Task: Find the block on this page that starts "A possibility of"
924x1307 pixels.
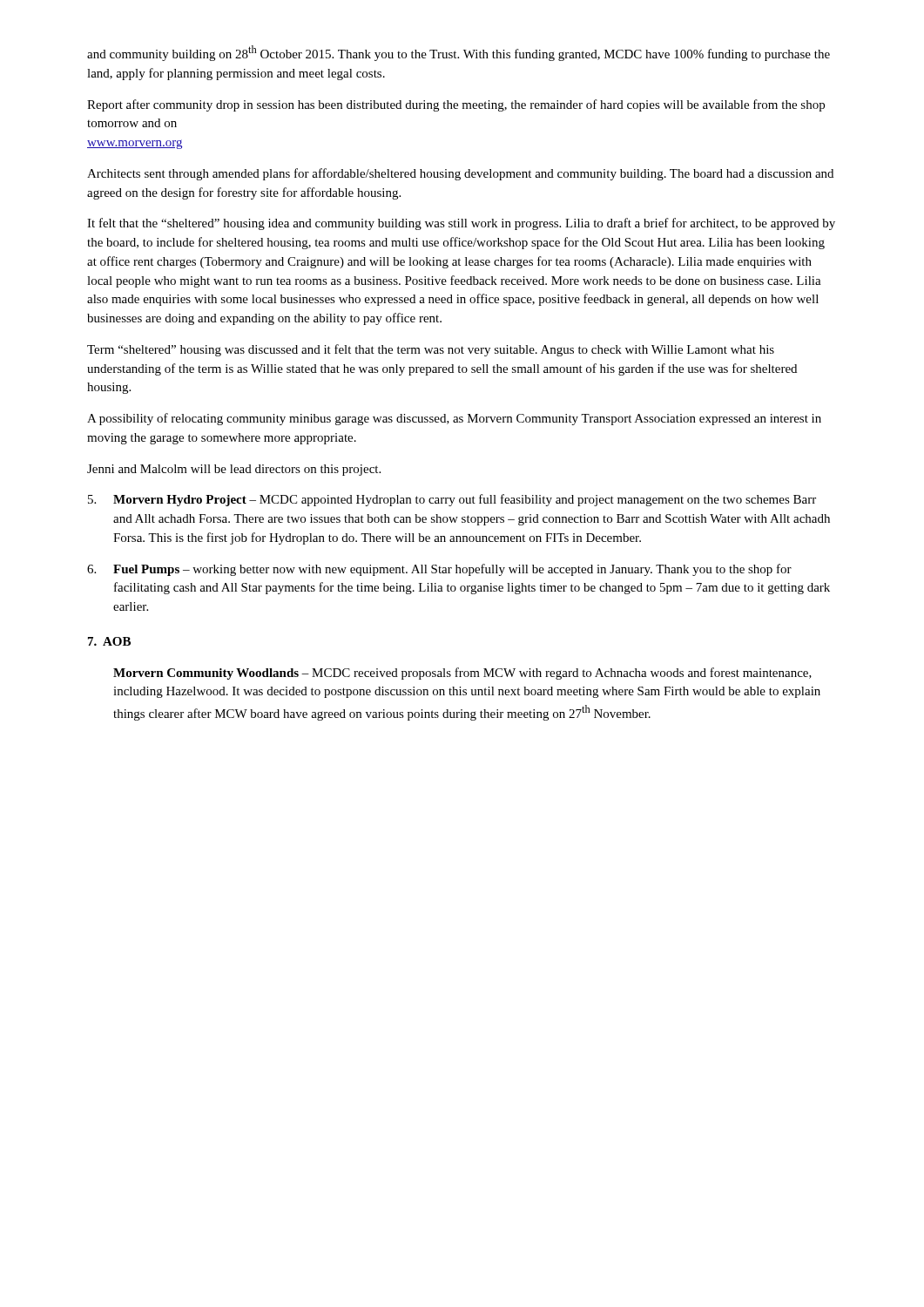Action: pos(454,428)
